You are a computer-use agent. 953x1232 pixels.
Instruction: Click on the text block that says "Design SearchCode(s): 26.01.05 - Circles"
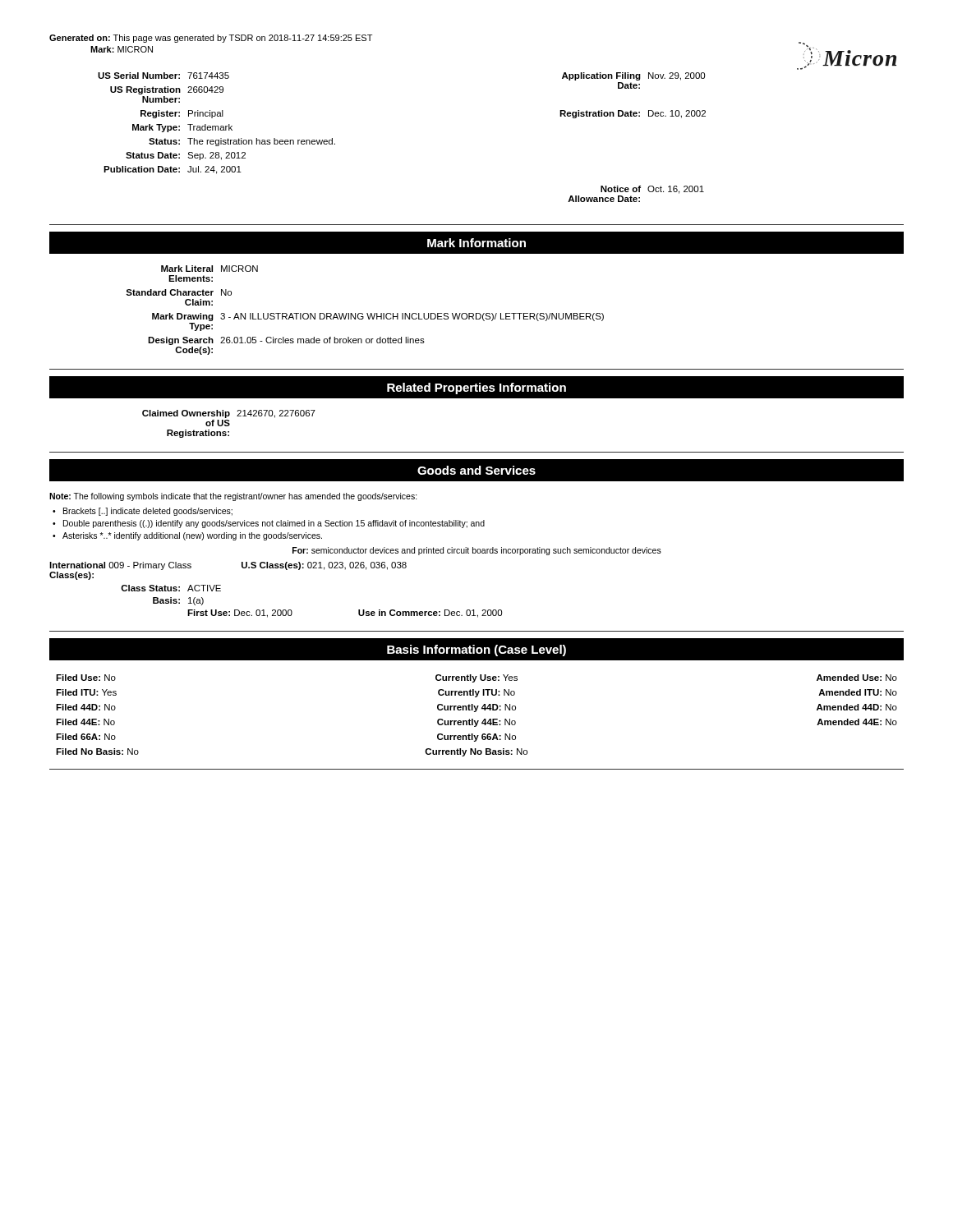pos(286,341)
